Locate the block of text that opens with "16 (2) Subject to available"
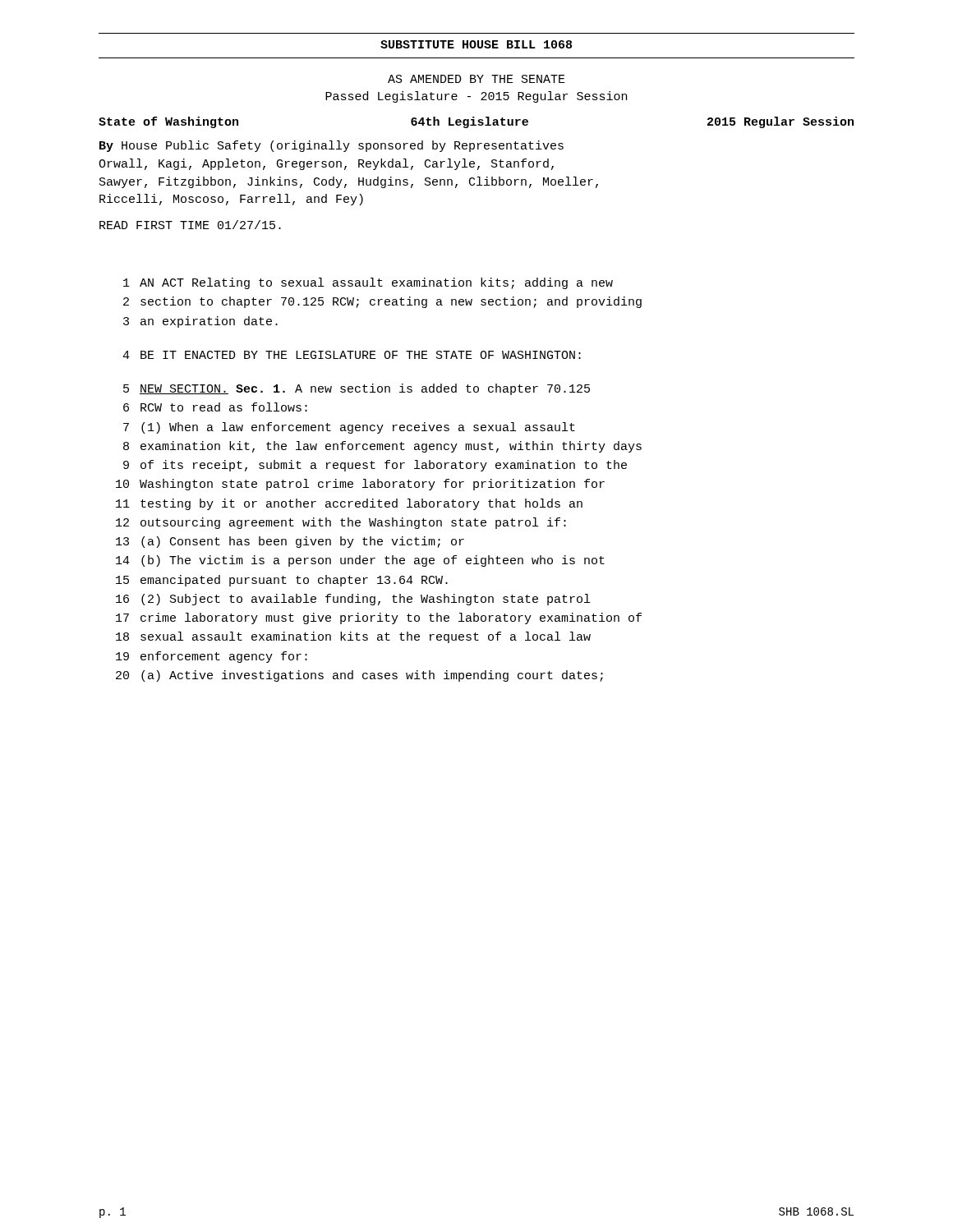 coord(476,629)
